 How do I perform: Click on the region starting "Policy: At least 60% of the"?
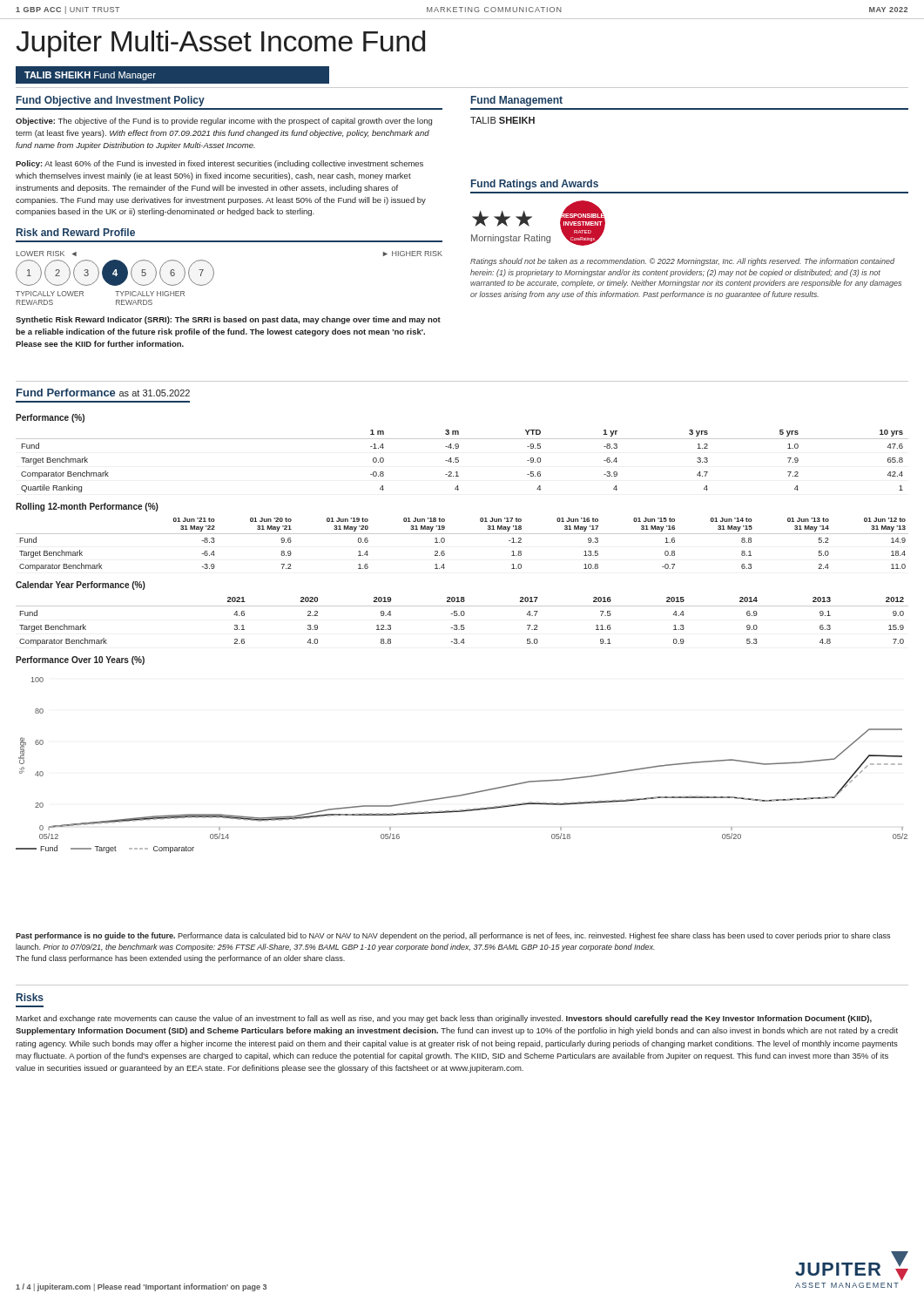coord(221,188)
